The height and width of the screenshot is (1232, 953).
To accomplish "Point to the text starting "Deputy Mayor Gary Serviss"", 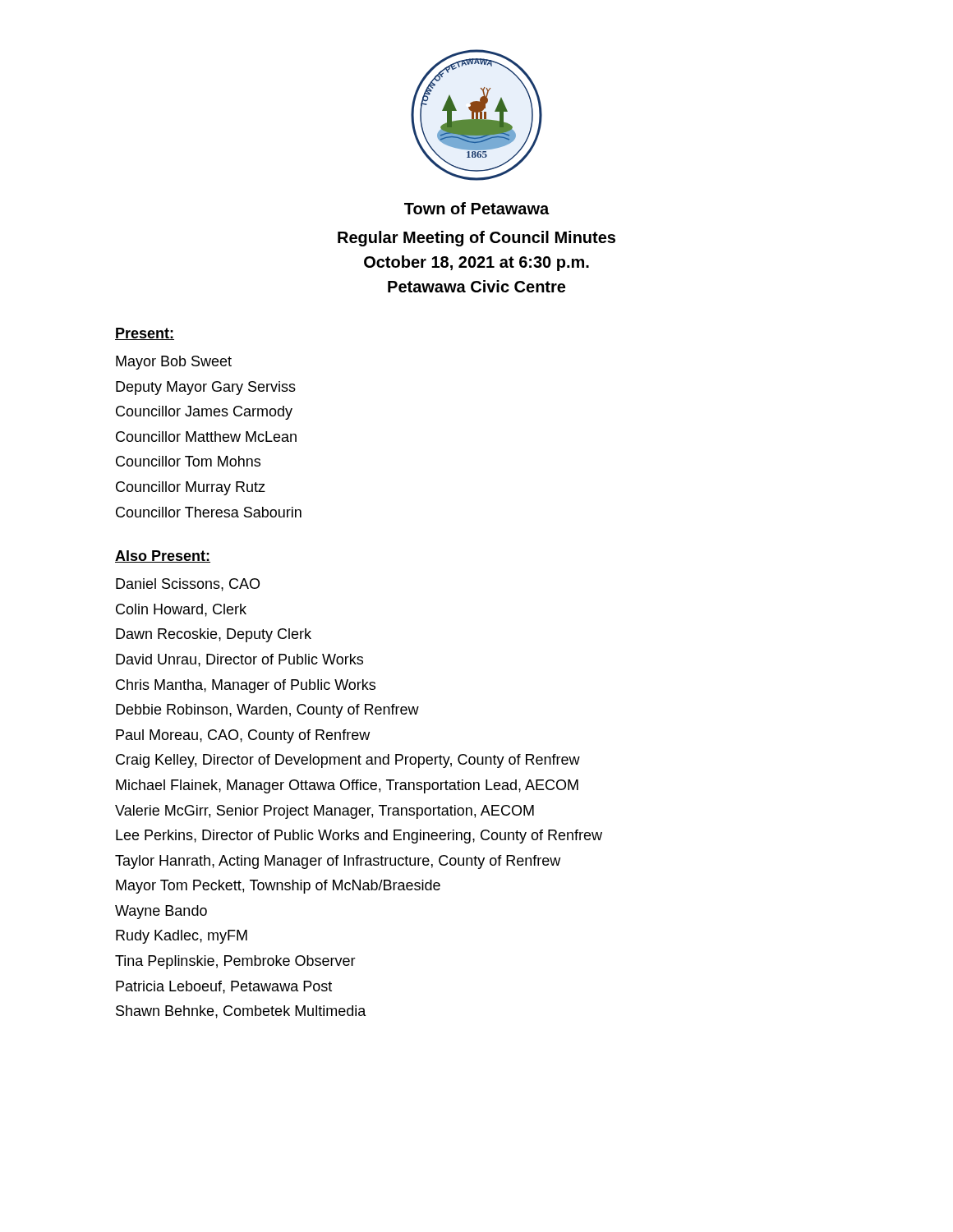I will click(x=205, y=387).
